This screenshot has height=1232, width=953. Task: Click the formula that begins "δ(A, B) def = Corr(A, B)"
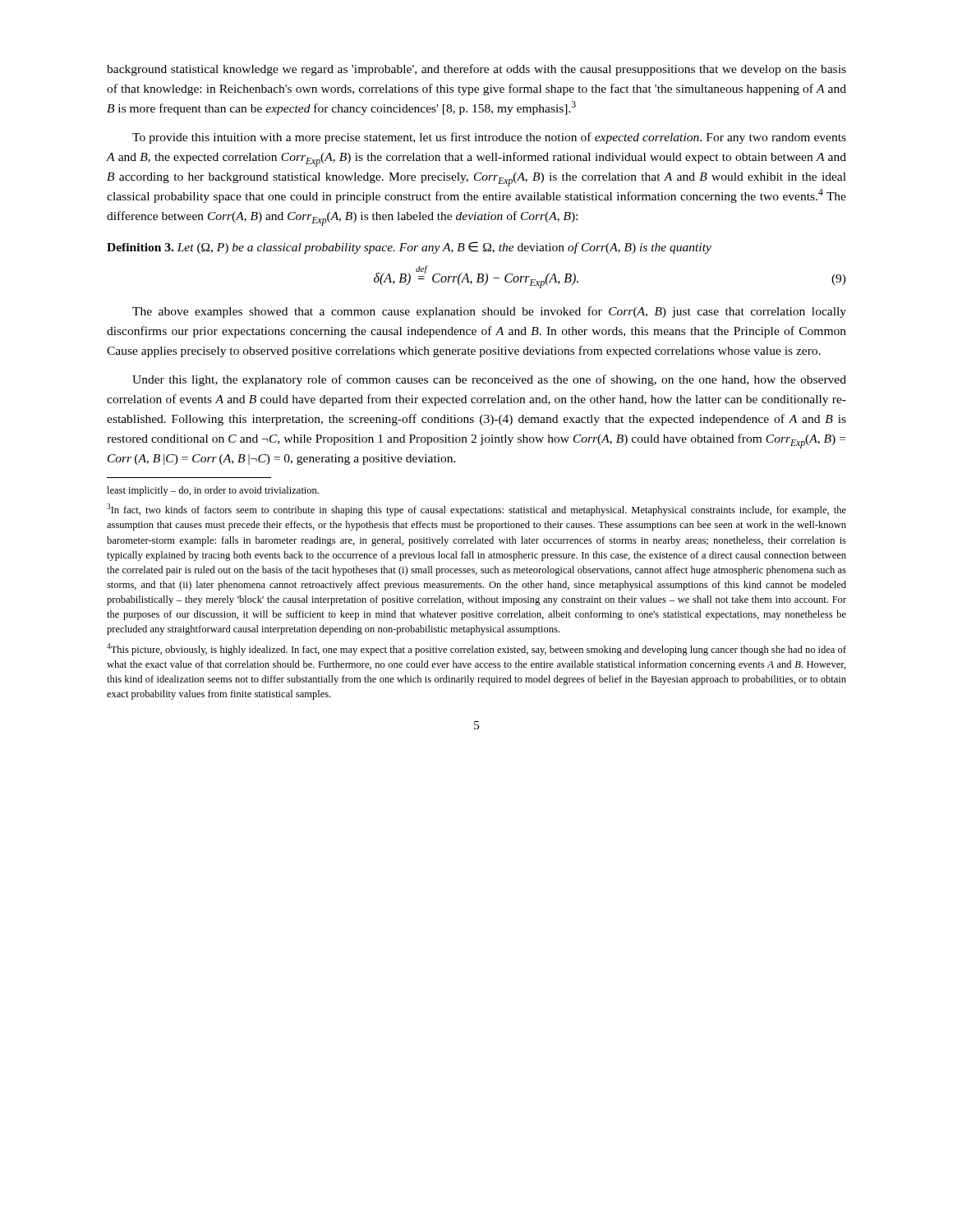click(x=476, y=279)
